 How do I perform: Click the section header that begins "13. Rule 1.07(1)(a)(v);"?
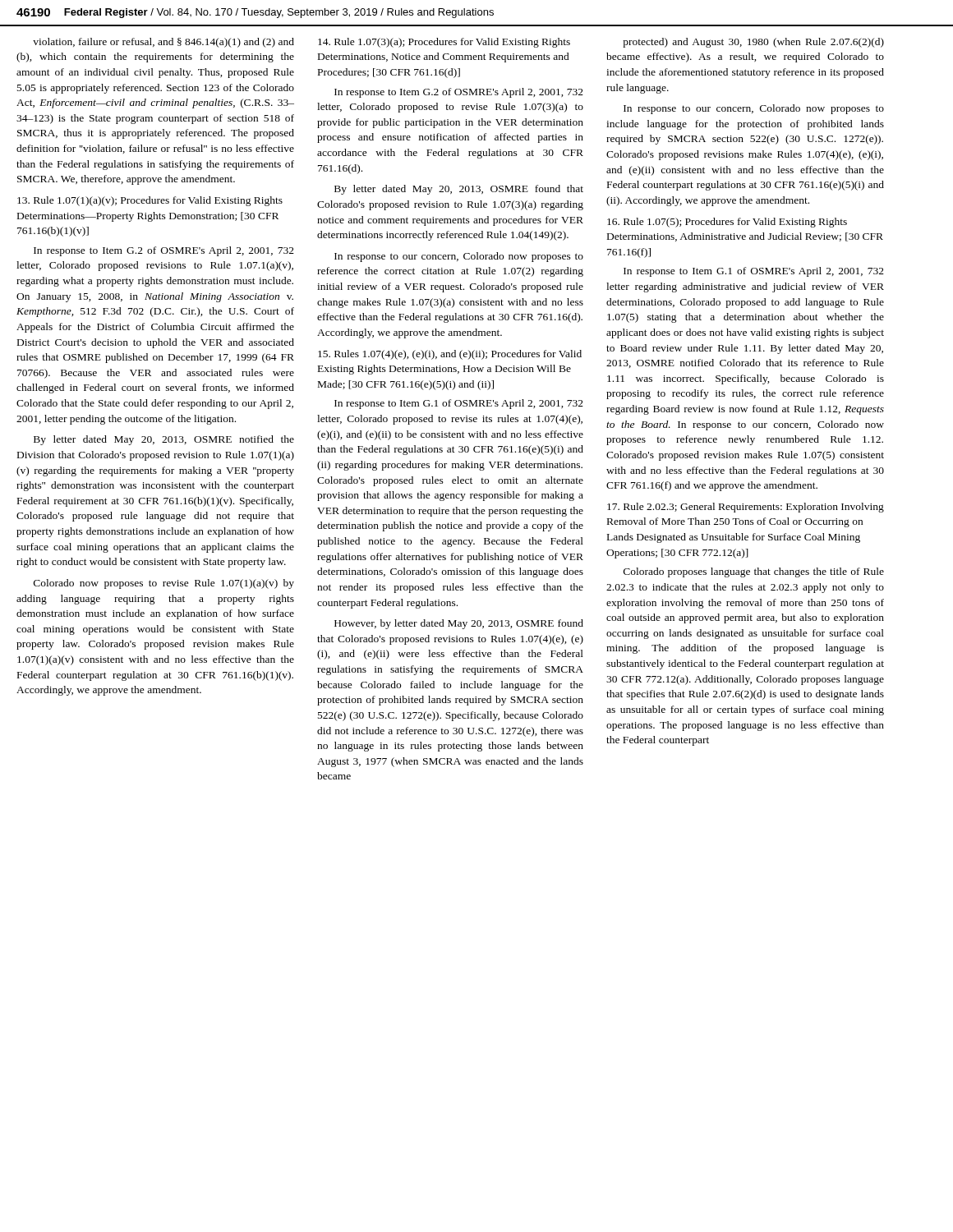coord(150,215)
